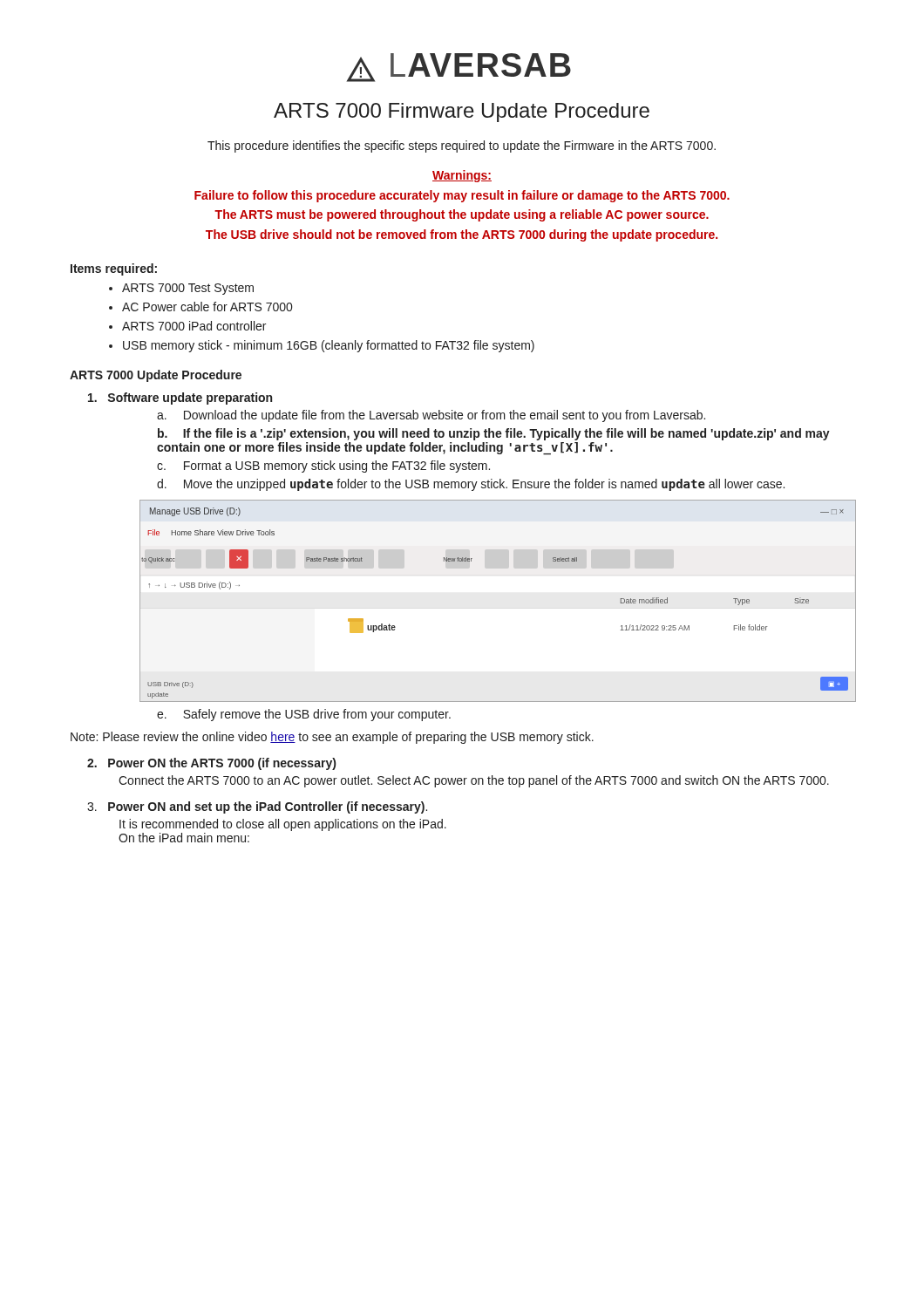Screen dimensions: 1308x924
Task: Navigate to the passage starting "ARTS 7000 Update Procedure"
Action: [156, 375]
